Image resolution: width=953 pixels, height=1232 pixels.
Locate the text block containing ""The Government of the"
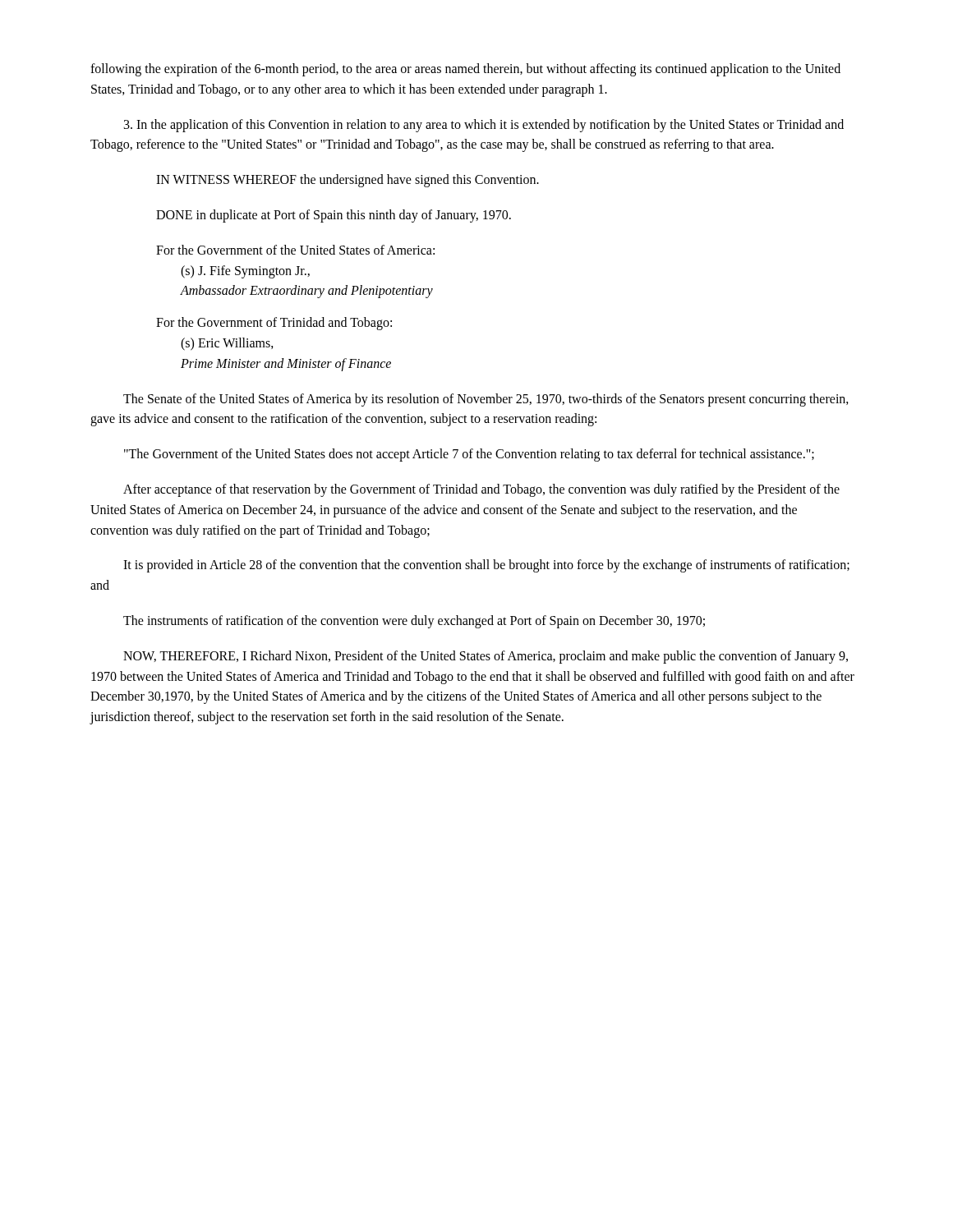(469, 454)
